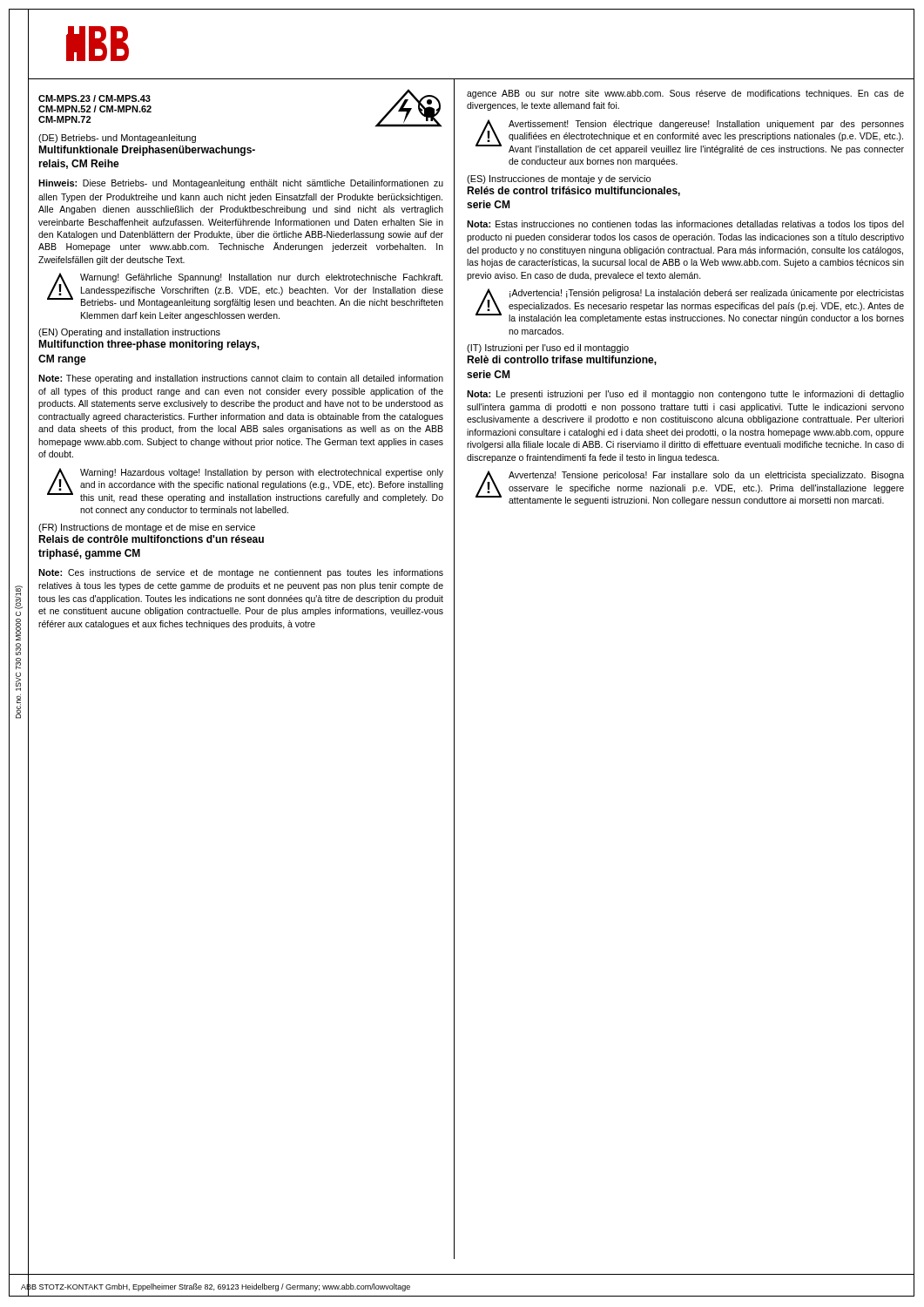The height and width of the screenshot is (1307, 924).
Task: Click on the element starting "CM-MPS.23 / CM-MPS.43 CM-MPN.52 / CM-MPN.62 CM-MPN.72"
Action: tap(94, 108)
